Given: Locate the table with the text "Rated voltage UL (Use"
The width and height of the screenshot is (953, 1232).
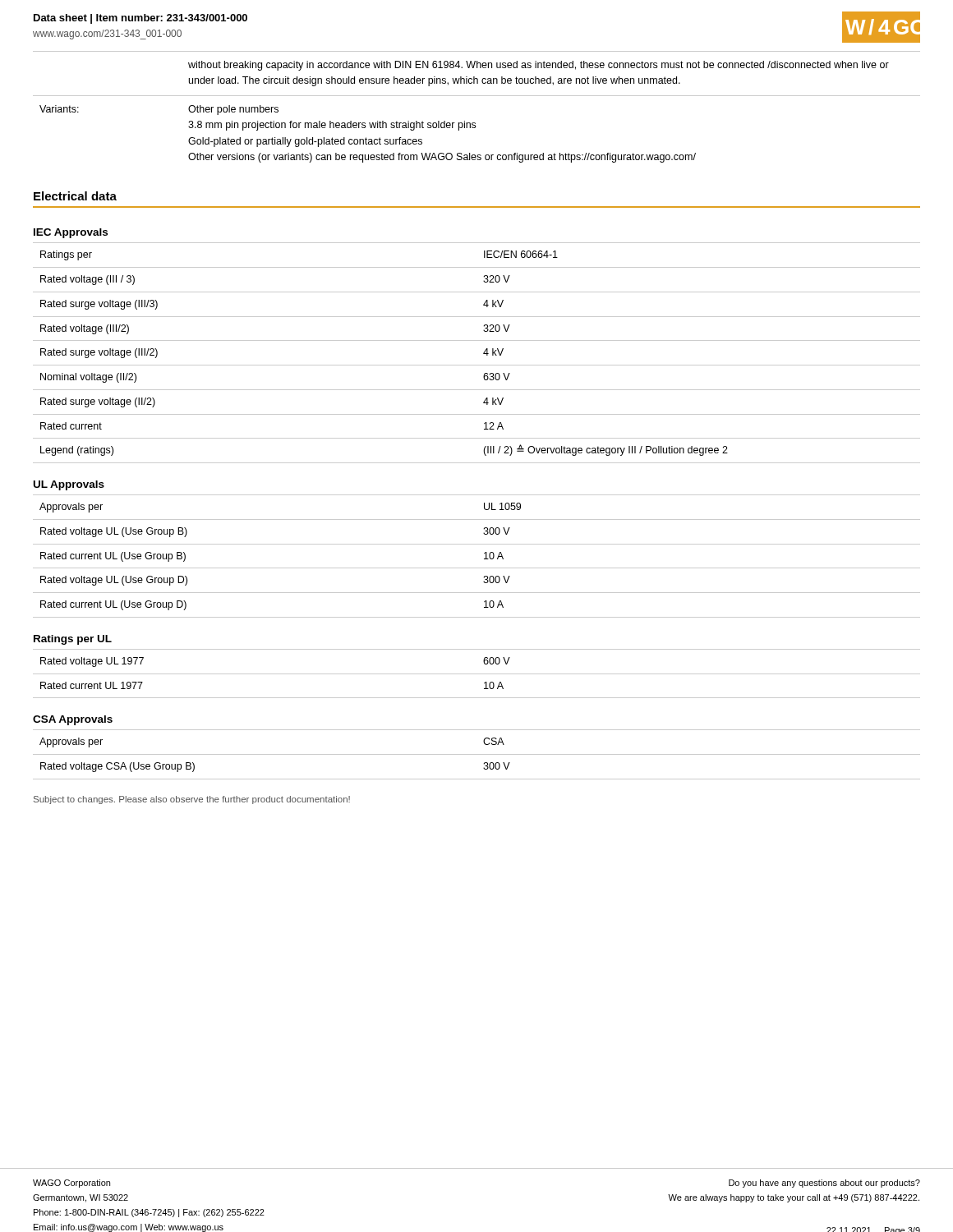Looking at the screenshot, I should point(476,556).
